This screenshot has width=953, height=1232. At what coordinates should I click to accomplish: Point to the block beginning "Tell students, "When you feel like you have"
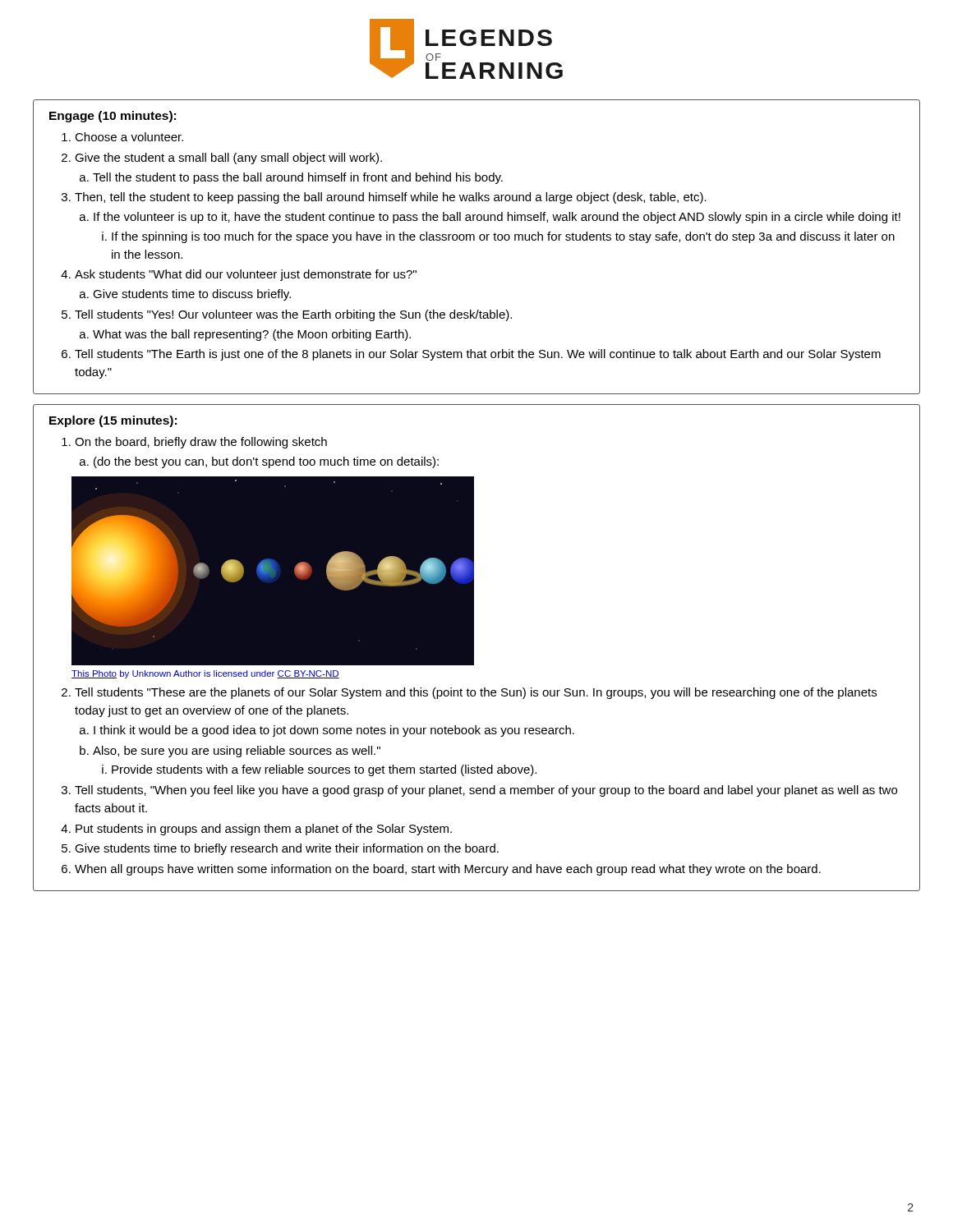click(490, 799)
